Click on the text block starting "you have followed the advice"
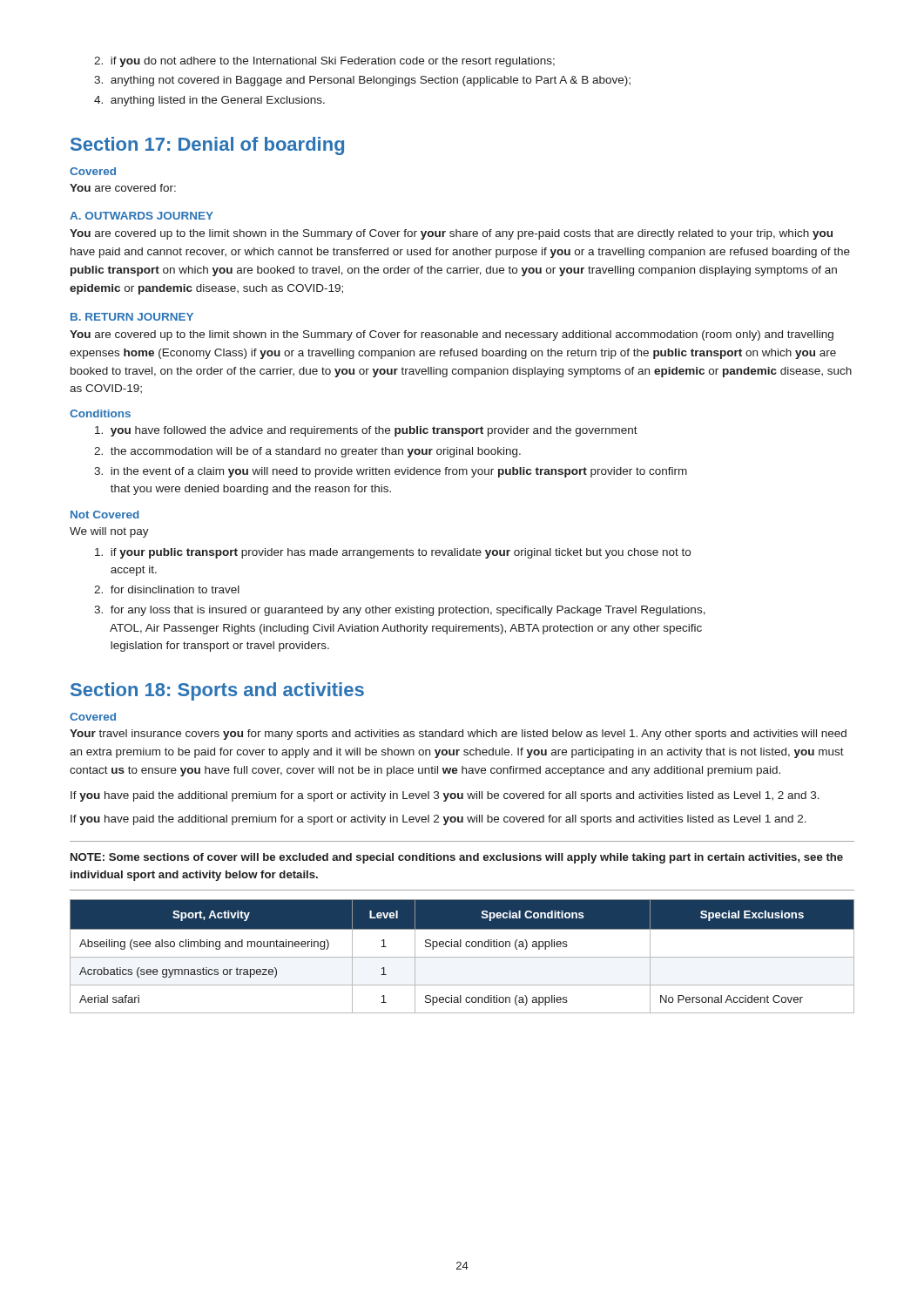Image resolution: width=924 pixels, height=1307 pixels. (x=366, y=430)
